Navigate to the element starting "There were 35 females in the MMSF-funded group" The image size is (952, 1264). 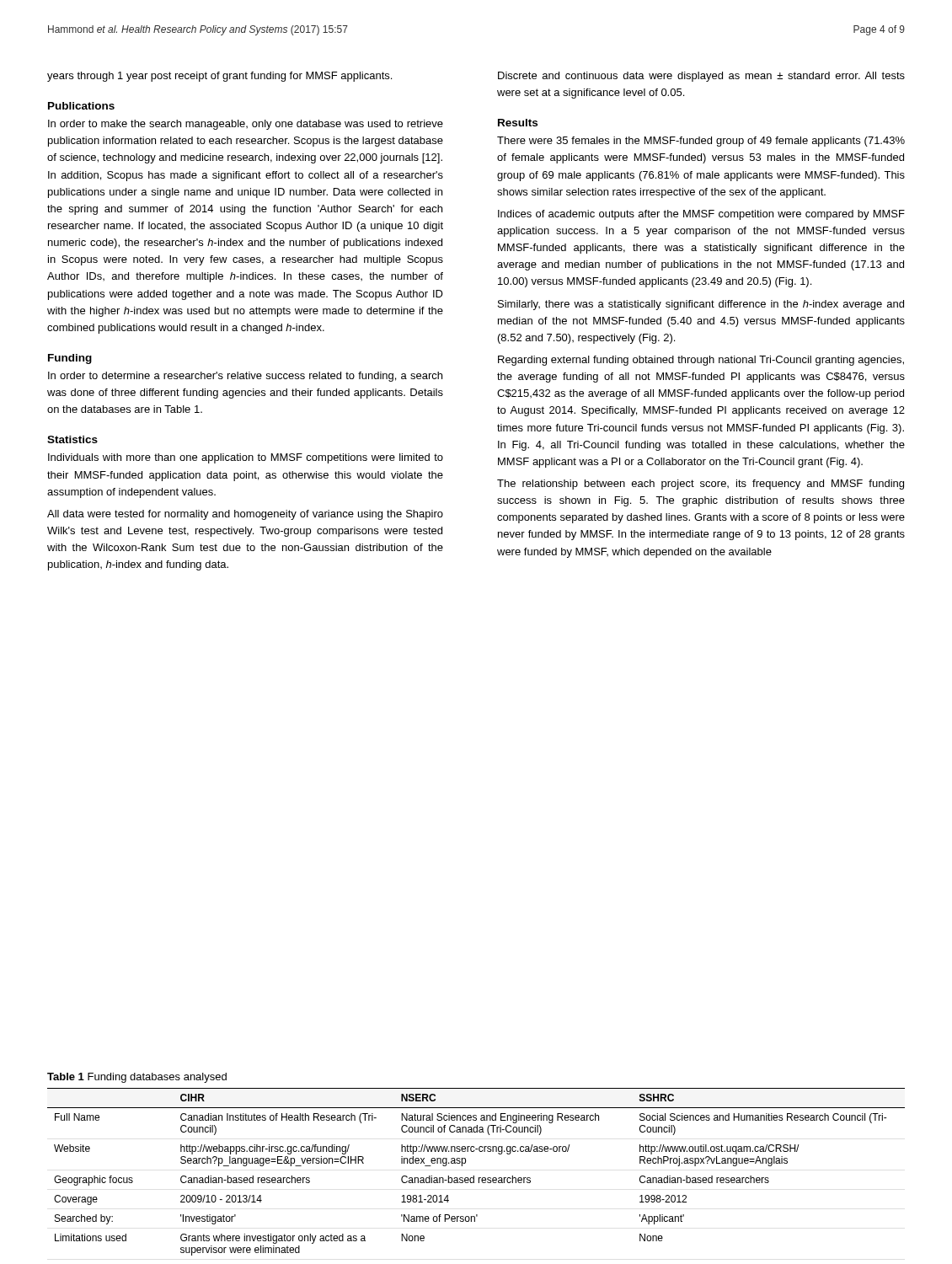(701, 166)
